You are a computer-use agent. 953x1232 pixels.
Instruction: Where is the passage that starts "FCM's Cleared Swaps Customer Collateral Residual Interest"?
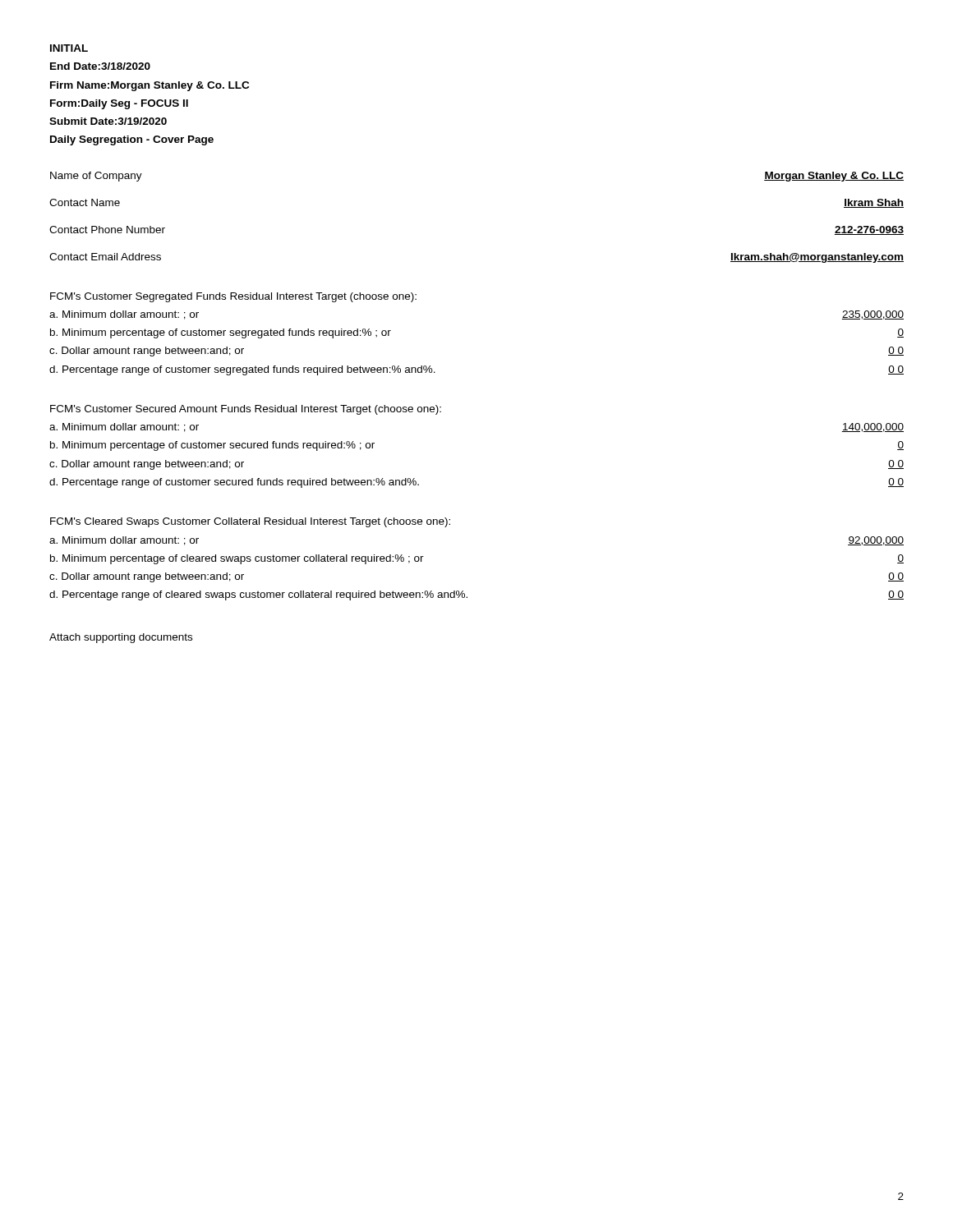(250, 522)
